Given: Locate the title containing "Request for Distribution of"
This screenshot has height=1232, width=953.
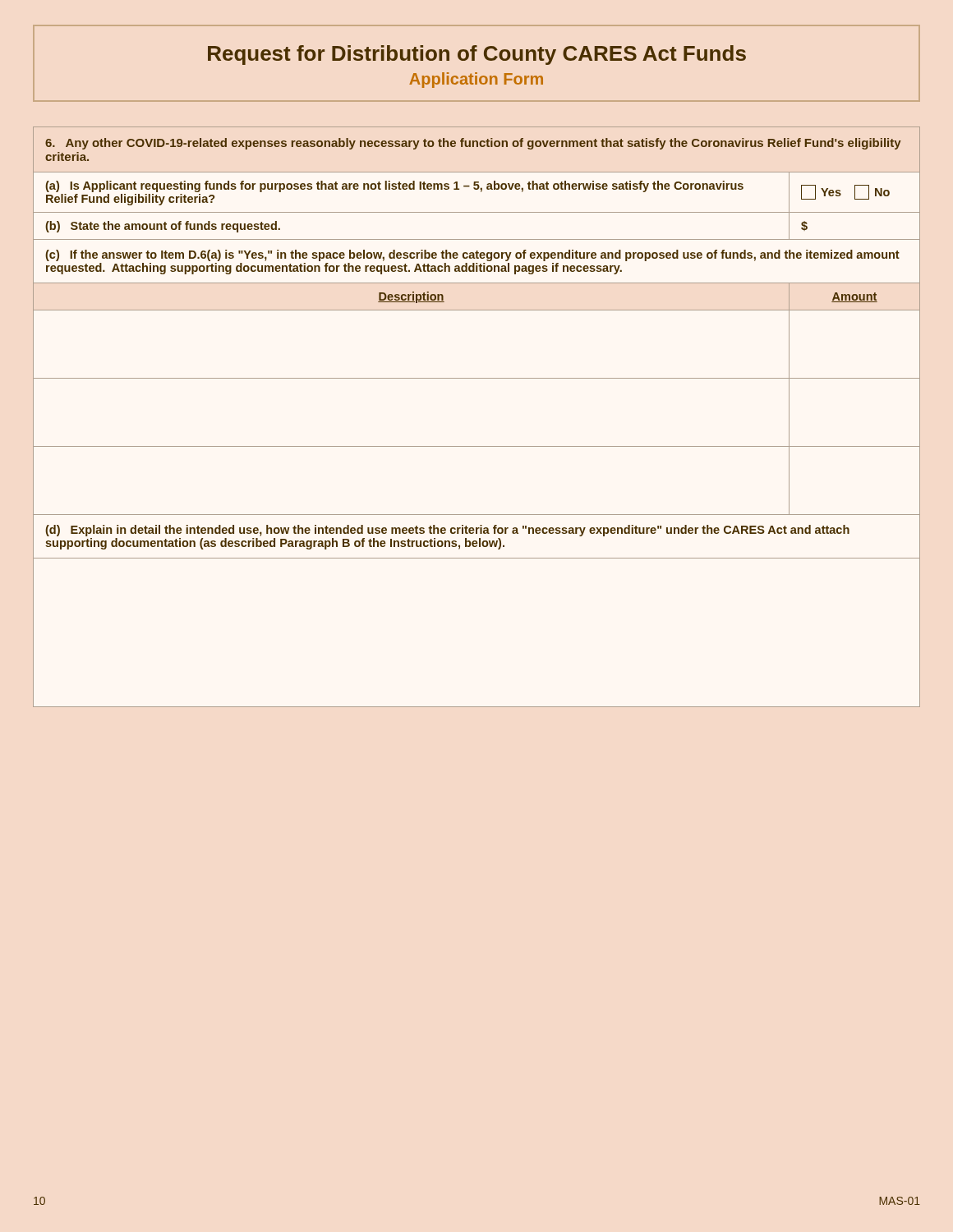Looking at the screenshot, I should [x=476, y=63].
